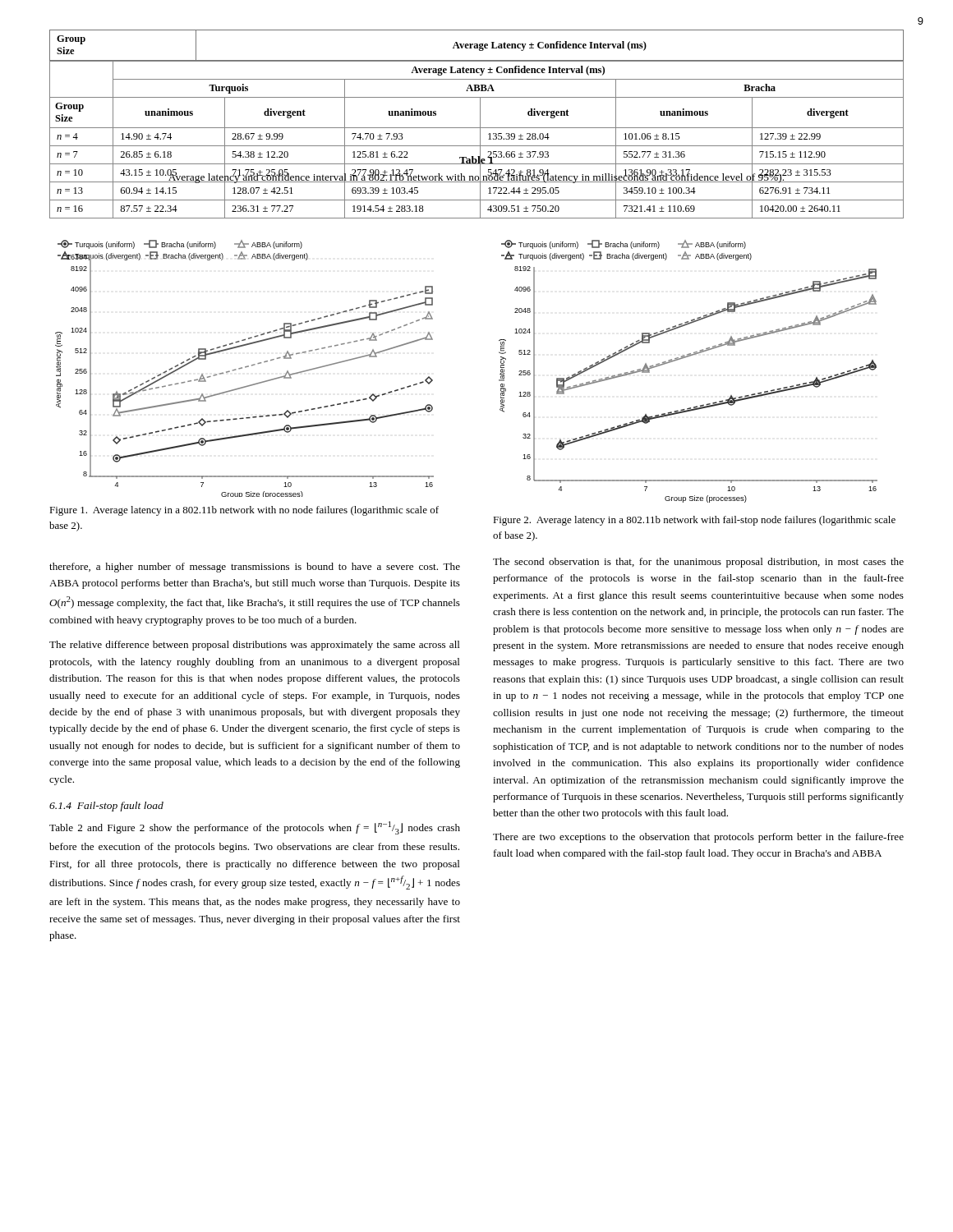
Task: Click on the text block starting "Table 2 and Figure 2 show"
Action: pyautogui.click(x=255, y=880)
